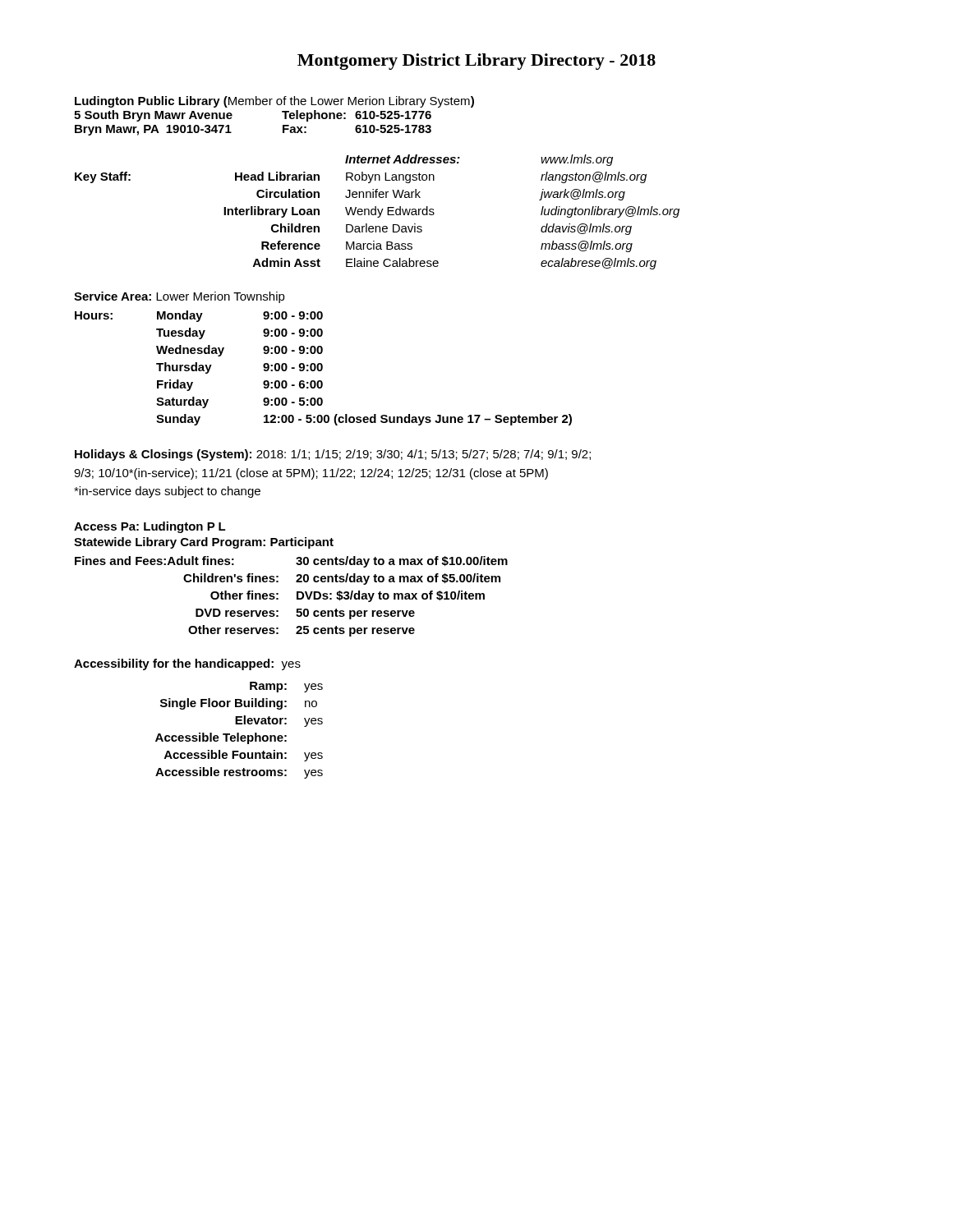Find "Accessibility for the handicapped: yes" on this page
Image resolution: width=953 pixels, height=1232 pixels.
tap(187, 663)
